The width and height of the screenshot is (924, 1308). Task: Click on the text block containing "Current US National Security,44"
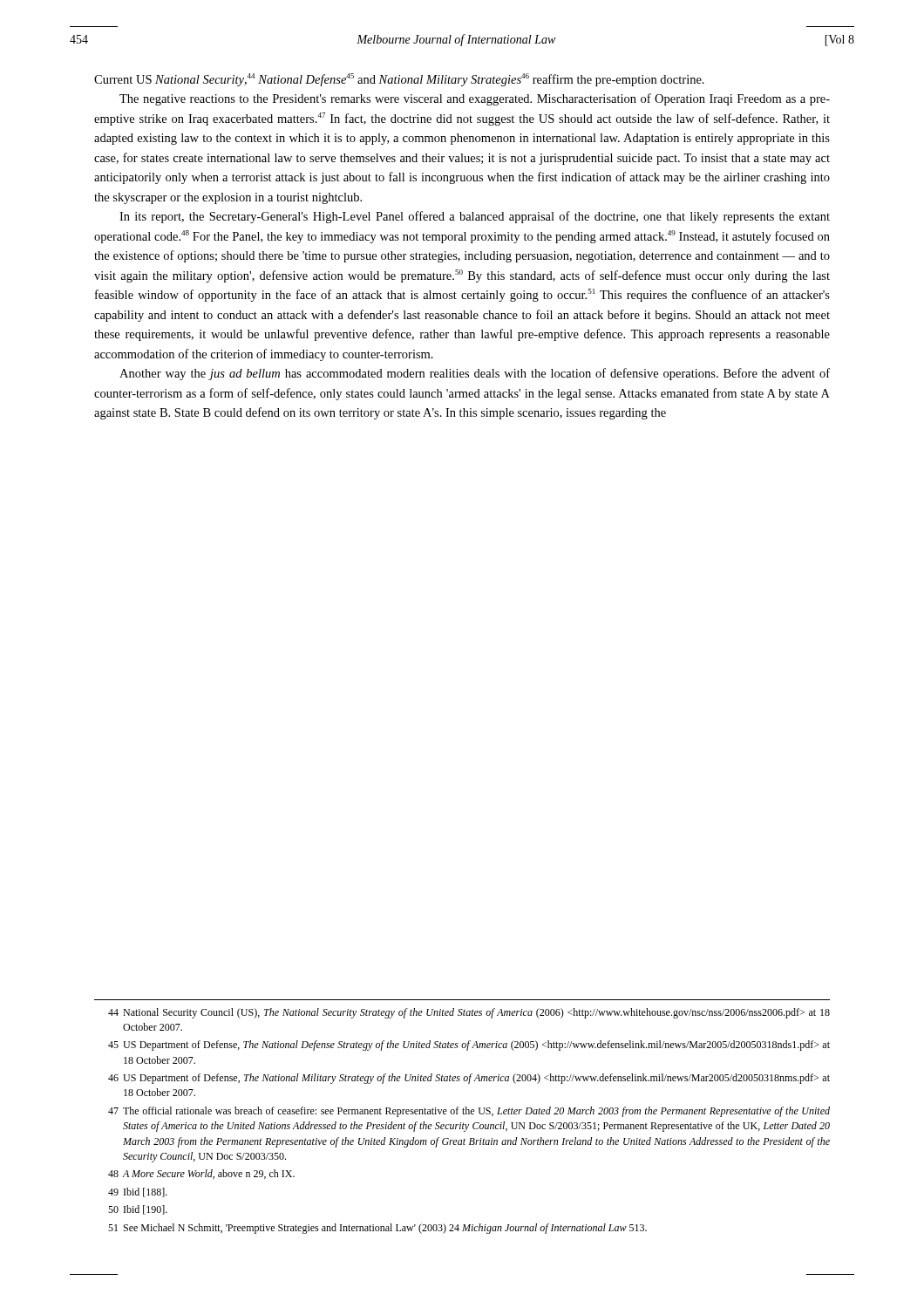(462, 80)
